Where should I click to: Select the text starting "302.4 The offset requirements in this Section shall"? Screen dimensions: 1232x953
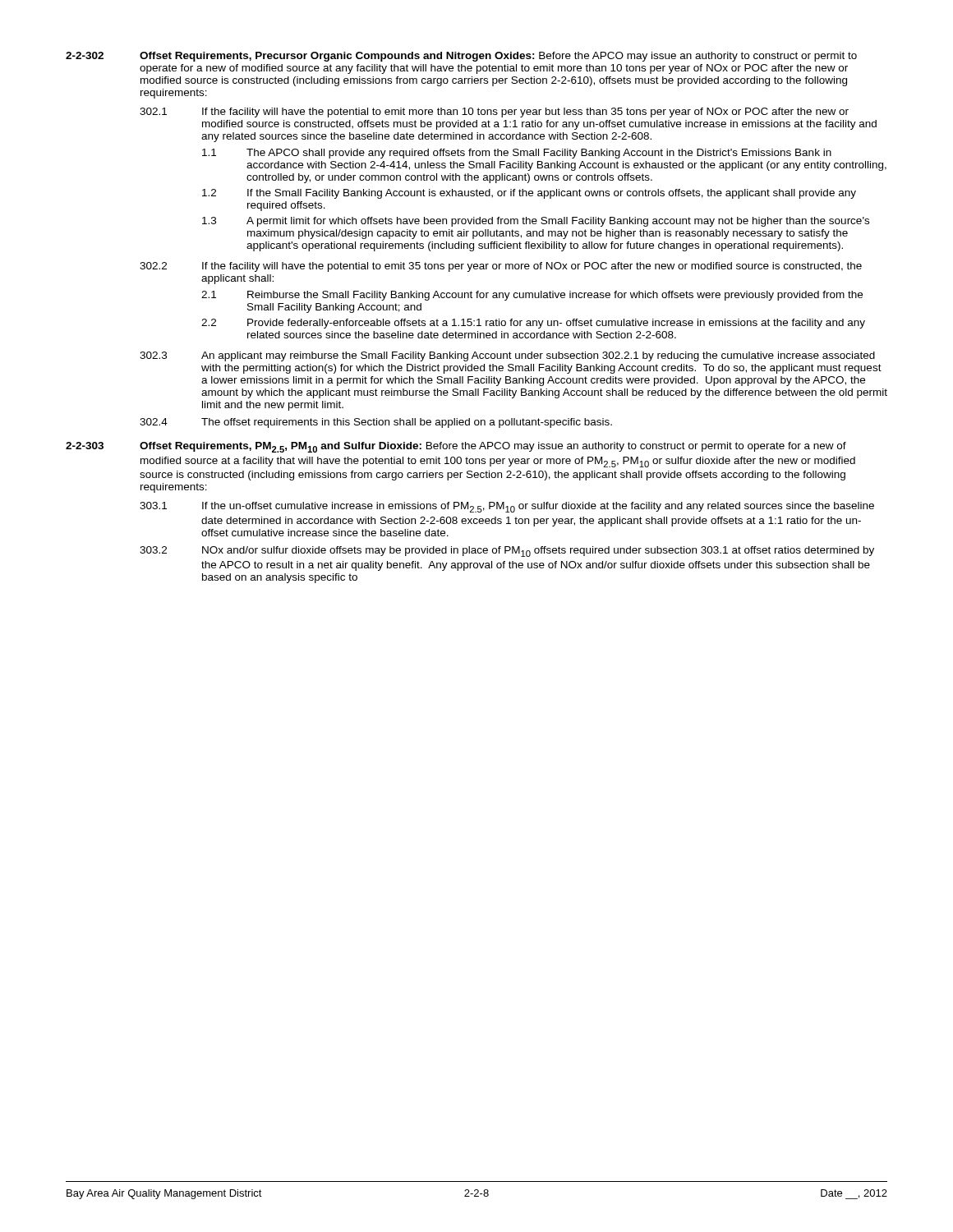click(513, 422)
